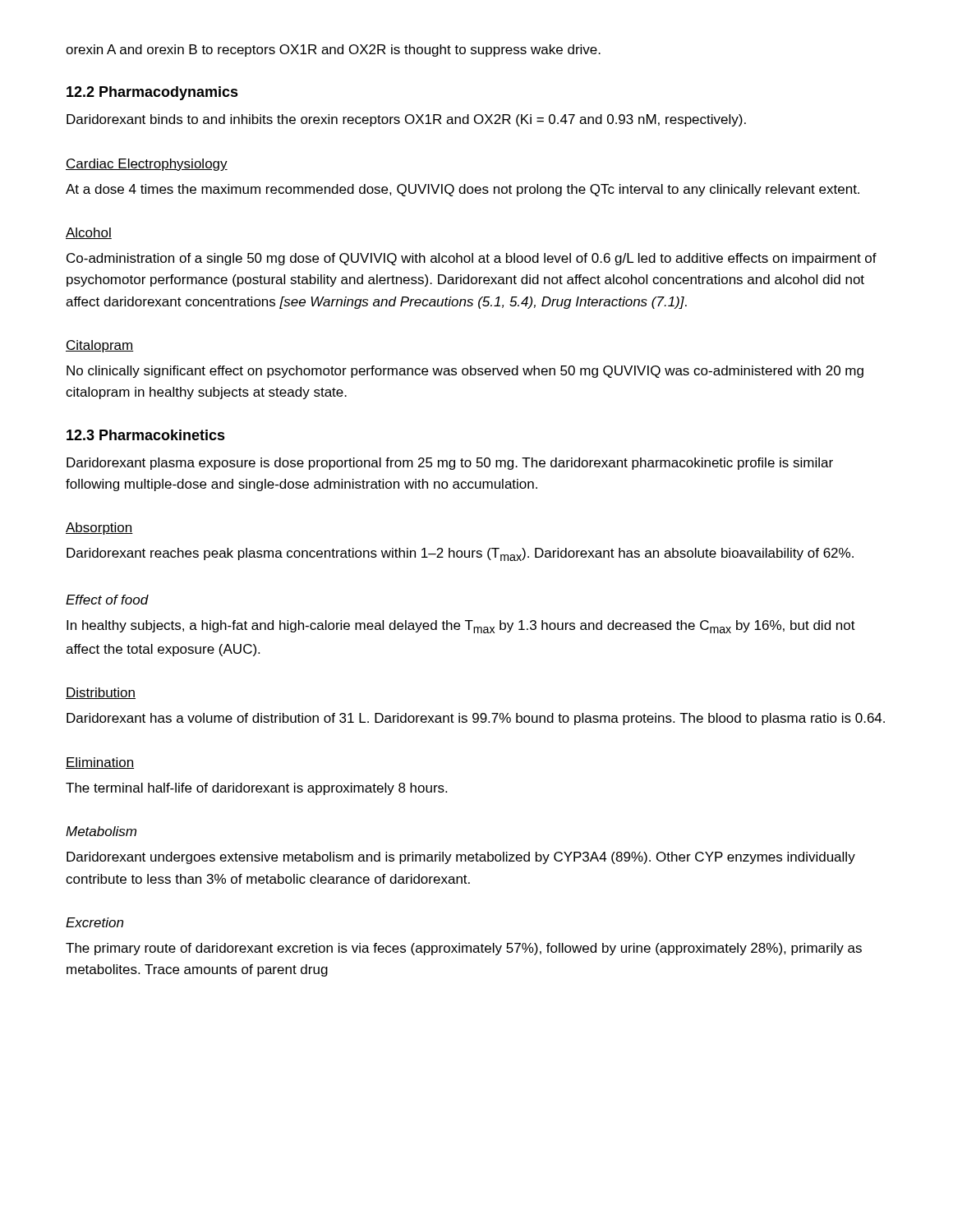Select the passage starting "Cardiac Electrophysiology"
Screen dimensions: 1232x953
pyautogui.click(x=146, y=164)
